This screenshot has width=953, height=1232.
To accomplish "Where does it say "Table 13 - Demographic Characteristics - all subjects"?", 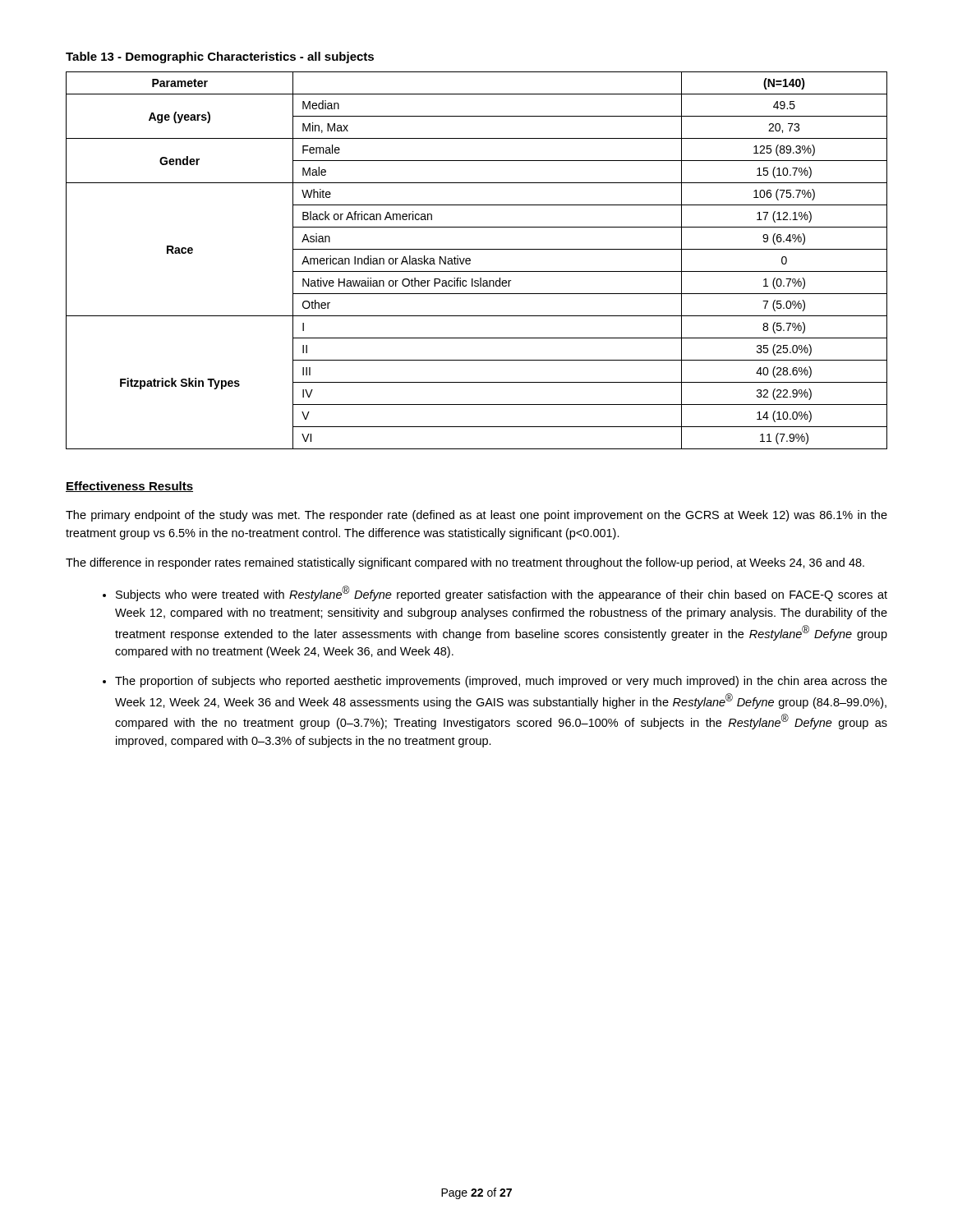I will (x=220, y=56).
